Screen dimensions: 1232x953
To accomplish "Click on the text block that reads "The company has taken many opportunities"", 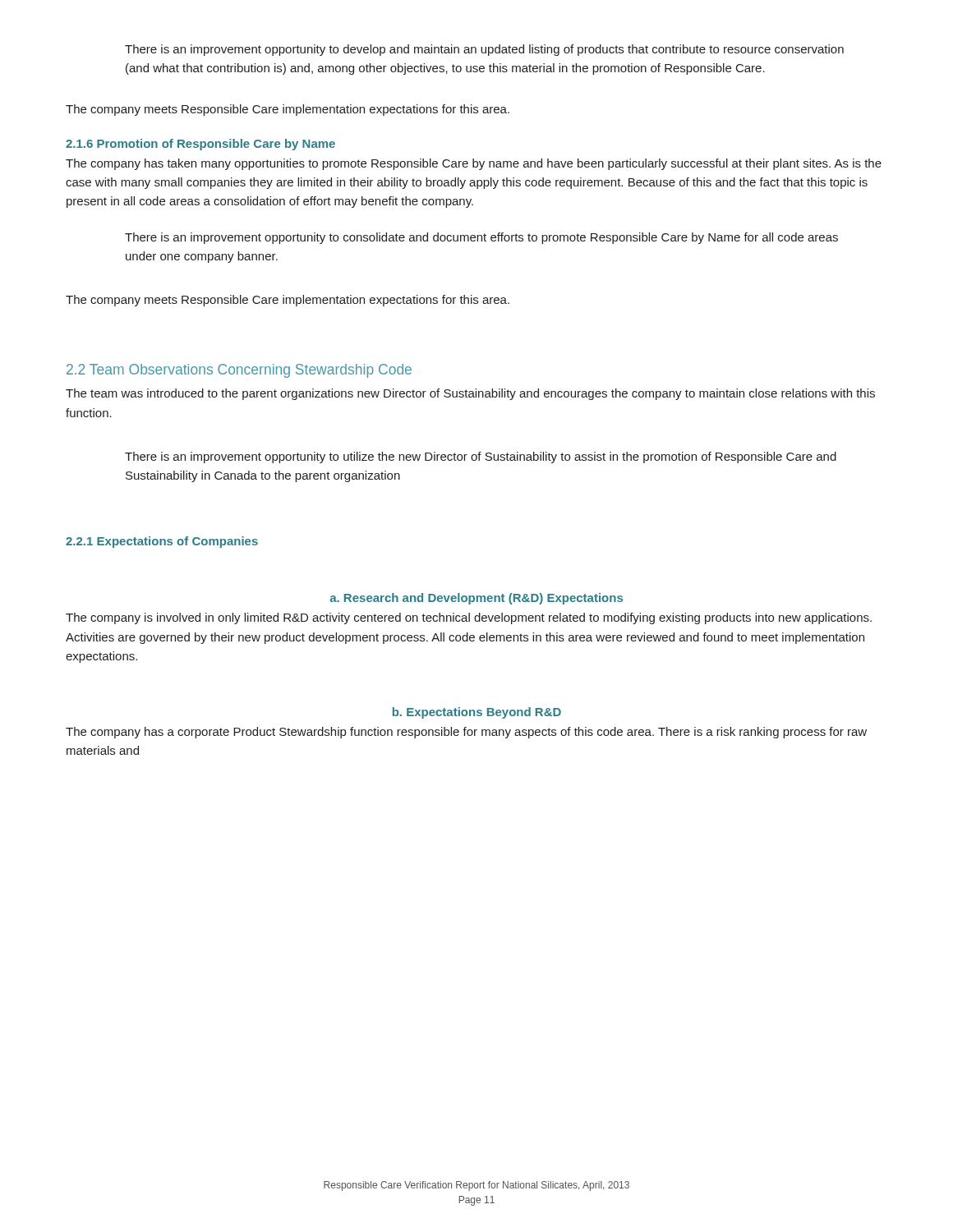I will (474, 182).
